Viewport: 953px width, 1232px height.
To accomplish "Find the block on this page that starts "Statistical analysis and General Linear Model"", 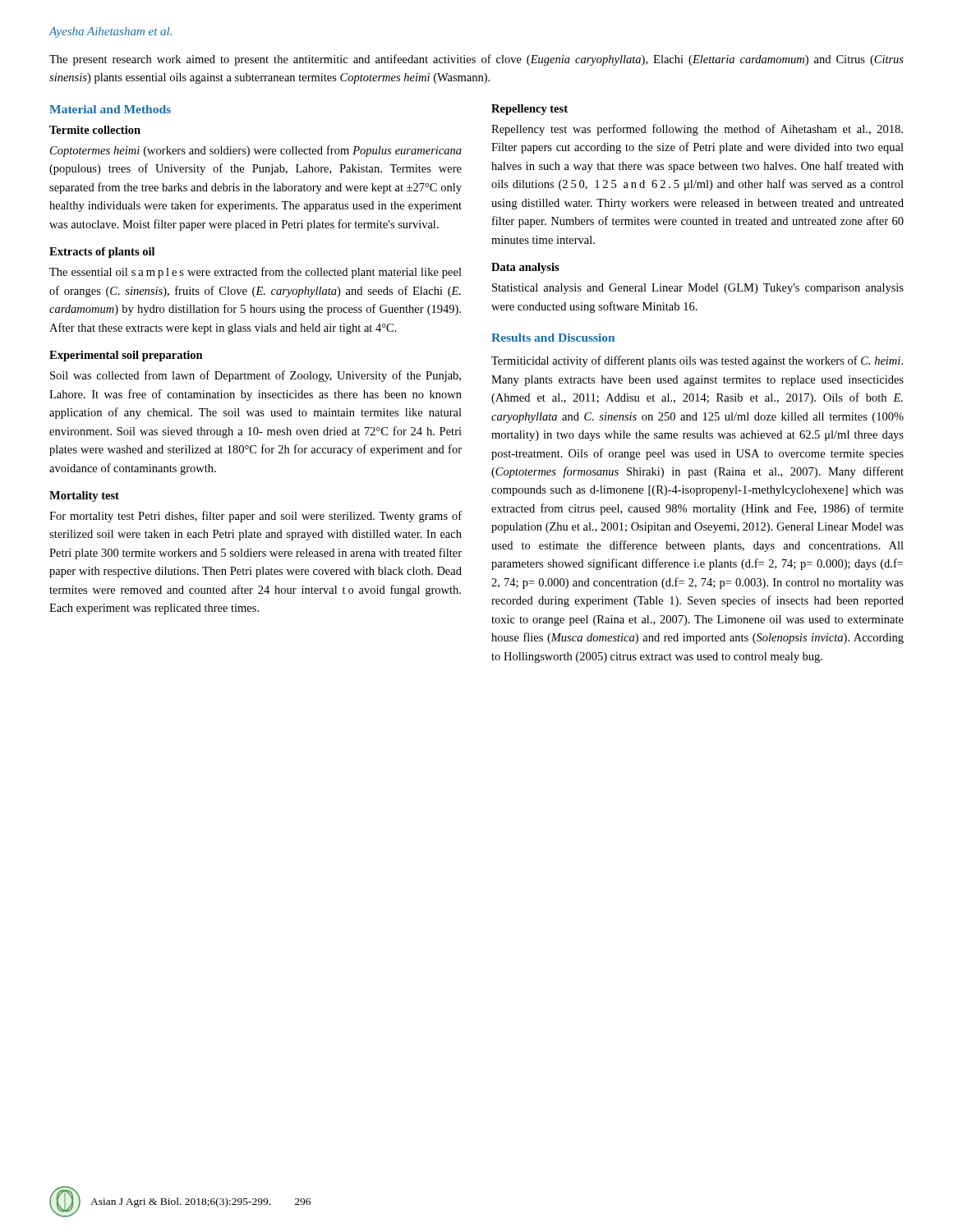I will [x=698, y=297].
